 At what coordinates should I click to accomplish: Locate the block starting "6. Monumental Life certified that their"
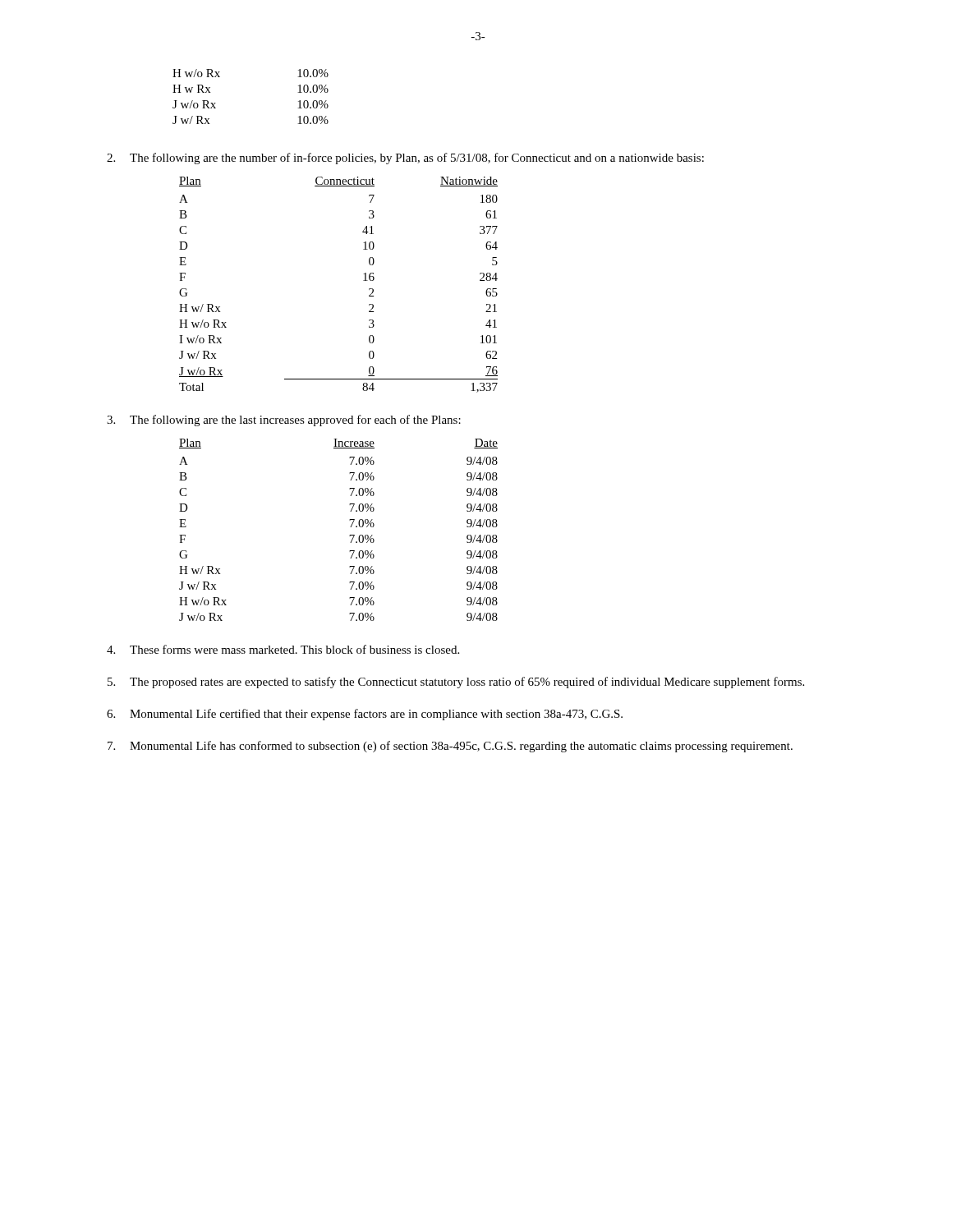[x=460, y=714]
